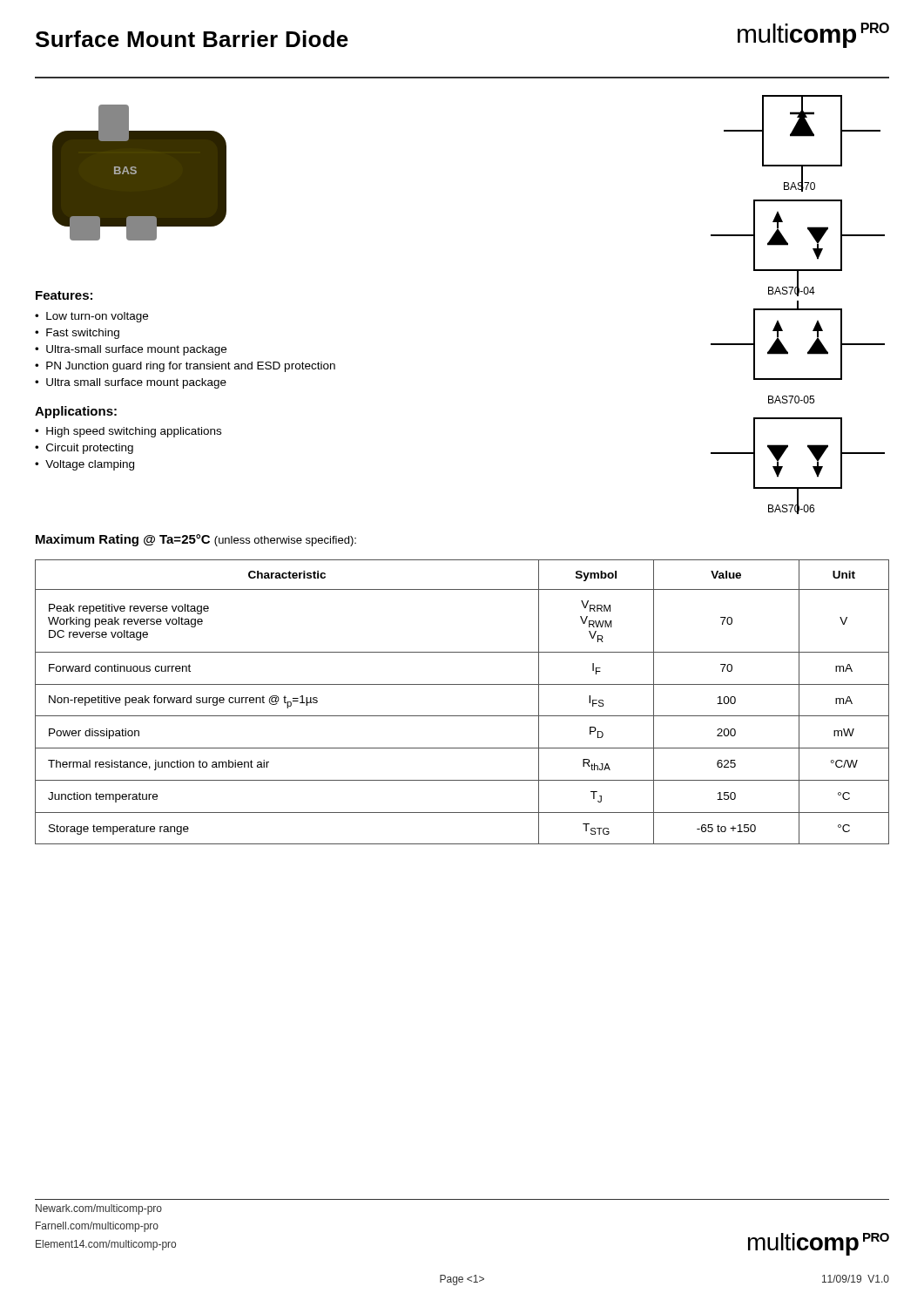The width and height of the screenshot is (924, 1307).
Task: Locate the block starting "• Ultra-small surface mount package"
Action: click(x=131, y=349)
